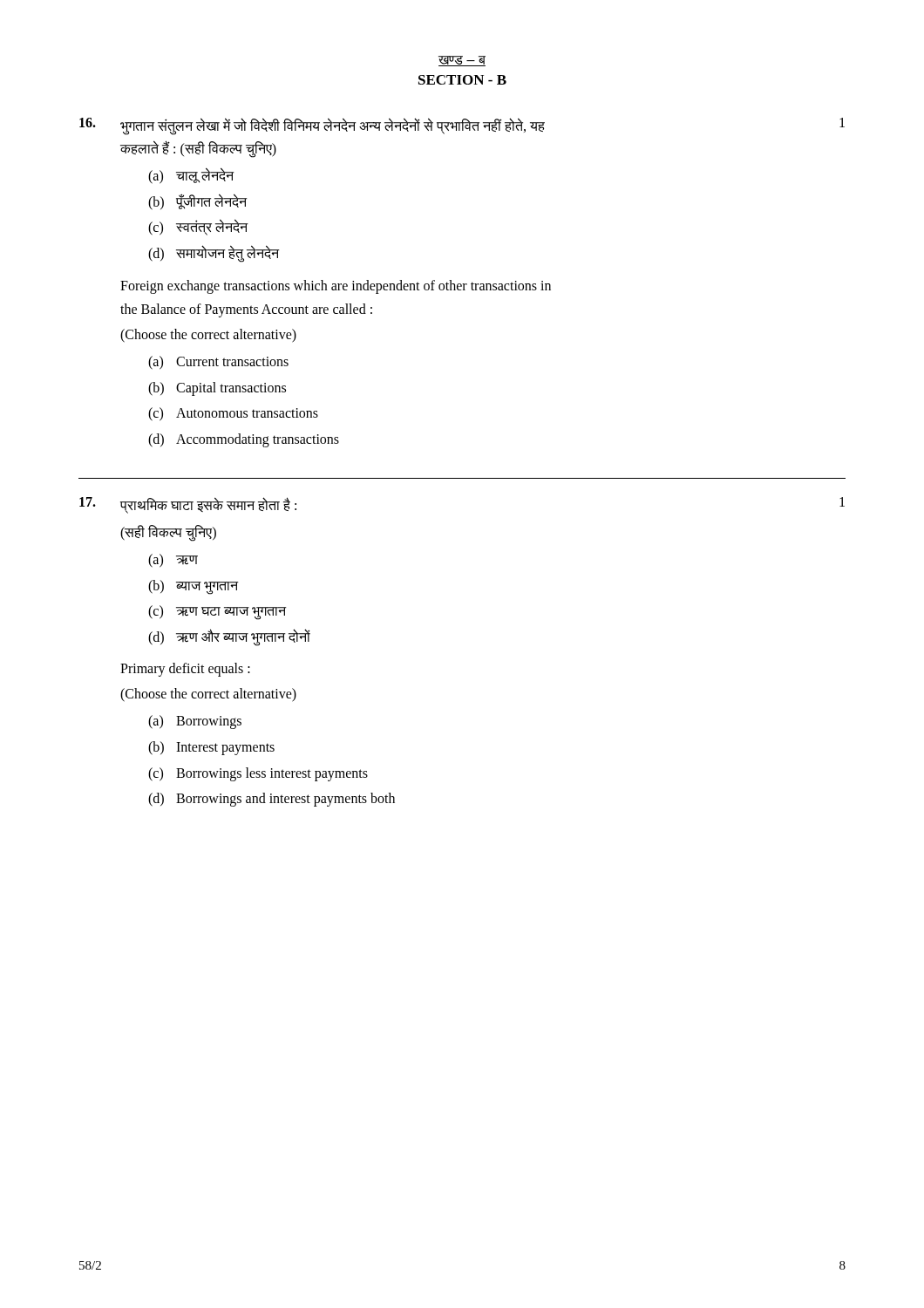Find the section header on this page that starts "खण्ड – ब SECTION"
Image resolution: width=924 pixels, height=1308 pixels.
click(462, 71)
